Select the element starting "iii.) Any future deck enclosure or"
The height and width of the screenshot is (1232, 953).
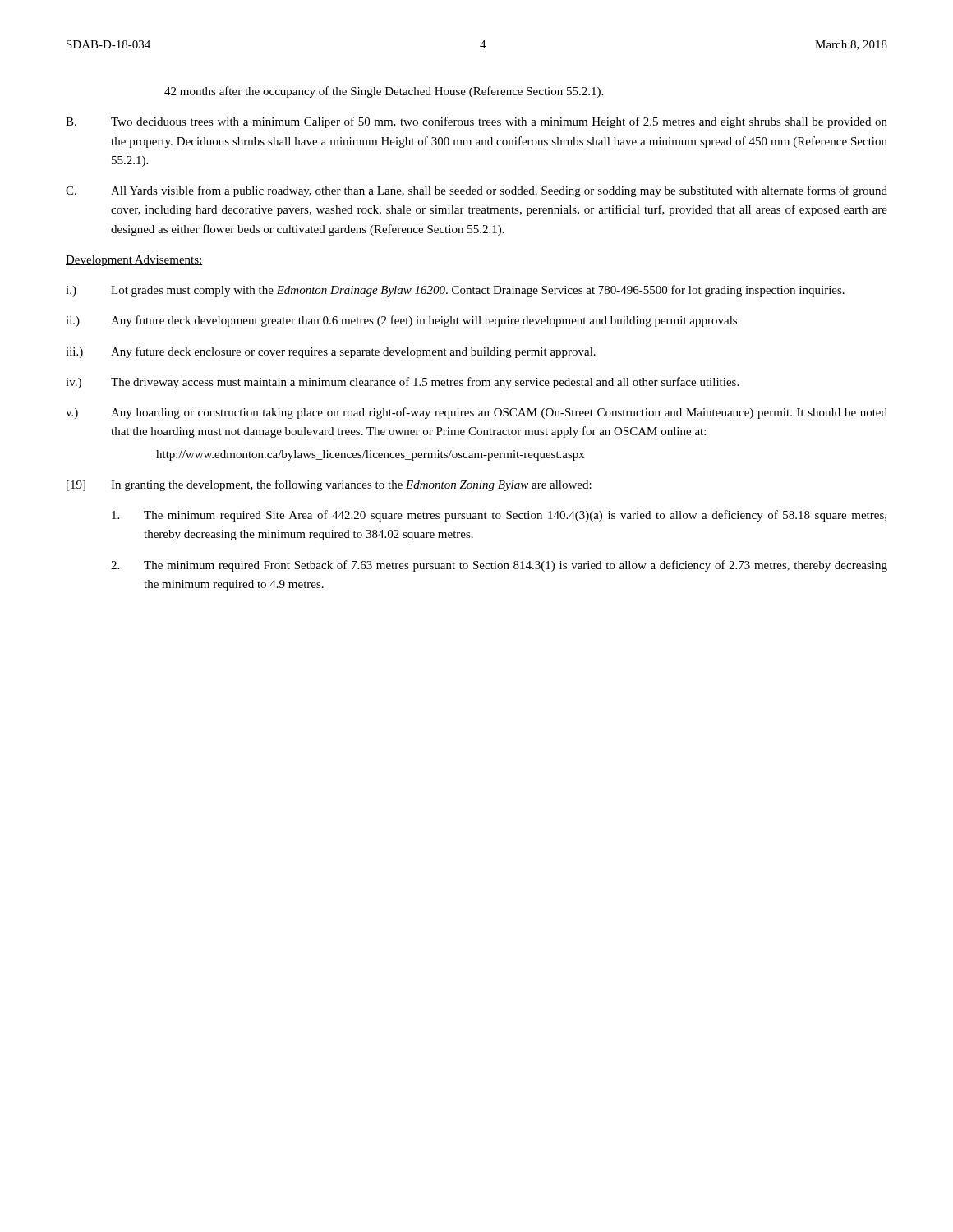476,352
